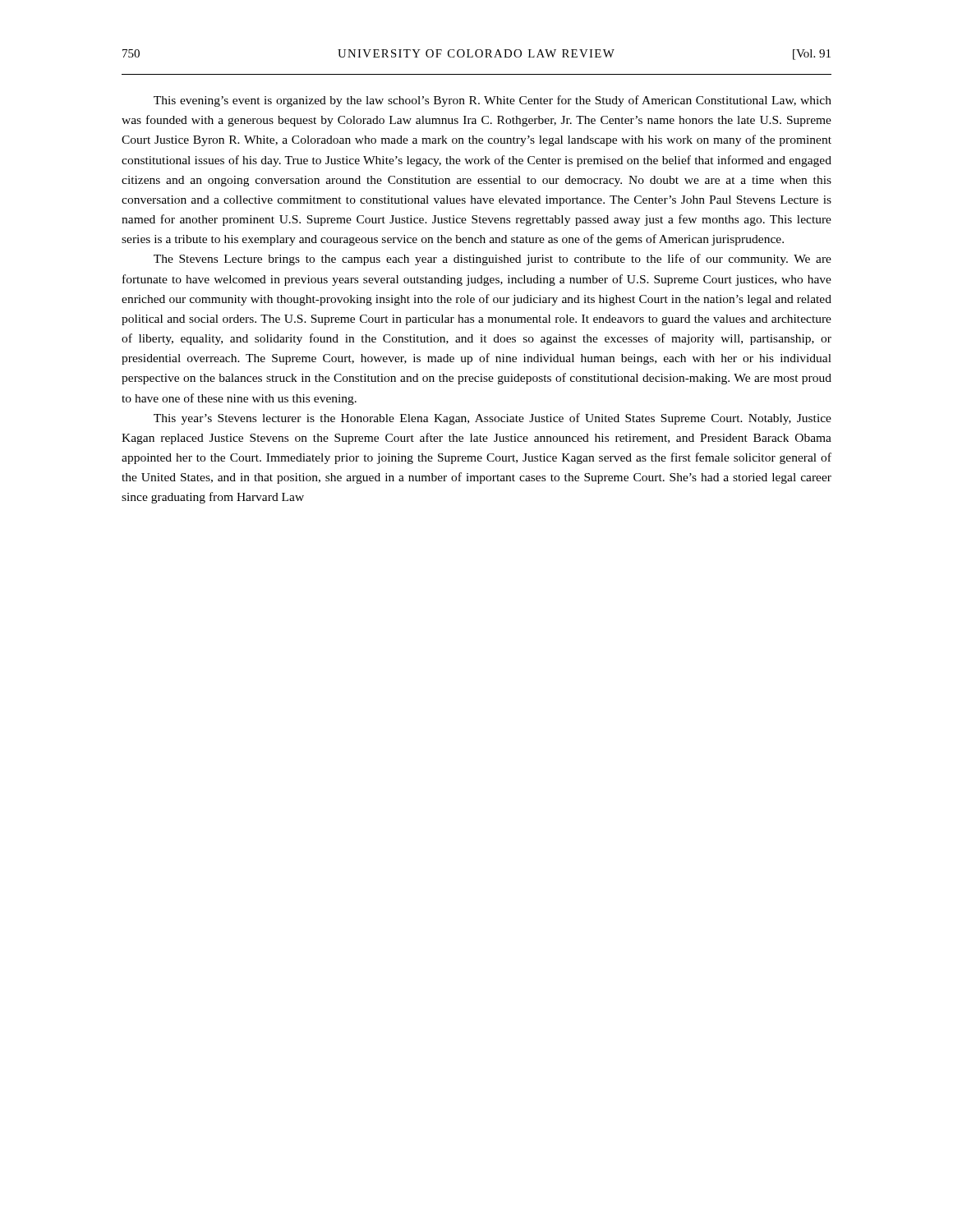Find the text starting "This evening’s event is organized by the"

pos(476,170)
